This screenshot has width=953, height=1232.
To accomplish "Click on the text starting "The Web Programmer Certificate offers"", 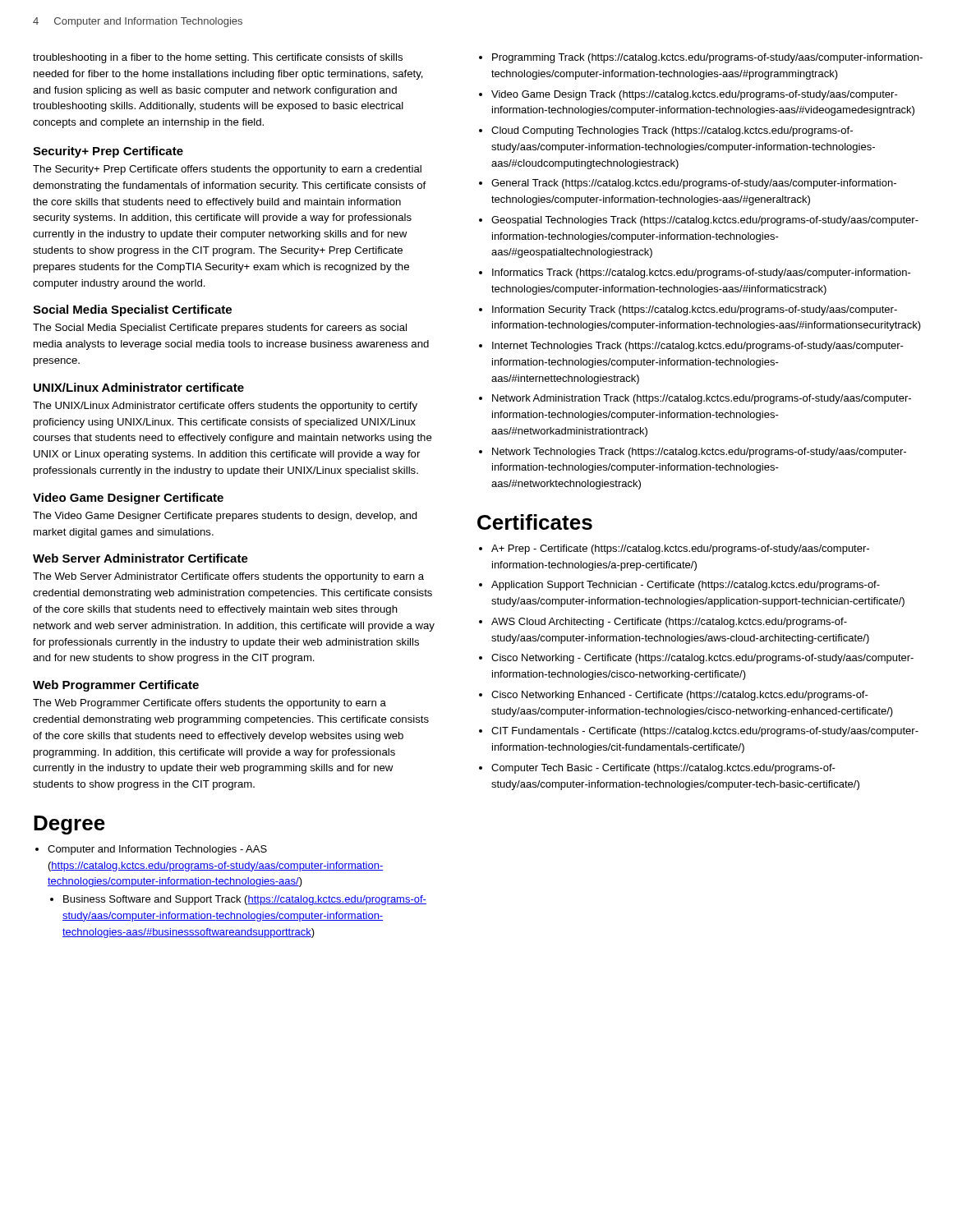I will tap(231, 743).
